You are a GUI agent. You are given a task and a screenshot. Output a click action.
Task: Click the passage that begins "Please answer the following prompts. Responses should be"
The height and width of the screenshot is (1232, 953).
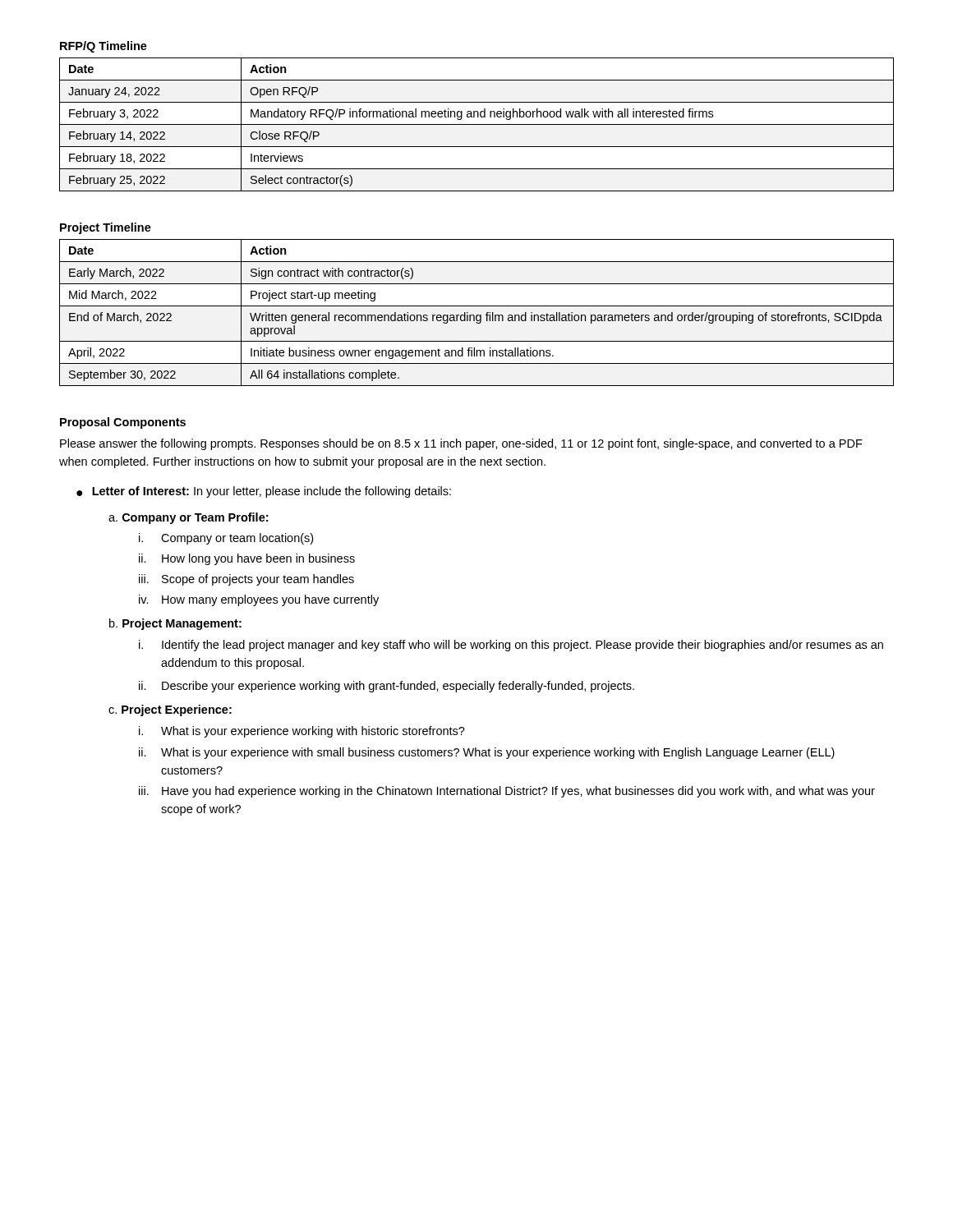(x=461, y=452)
